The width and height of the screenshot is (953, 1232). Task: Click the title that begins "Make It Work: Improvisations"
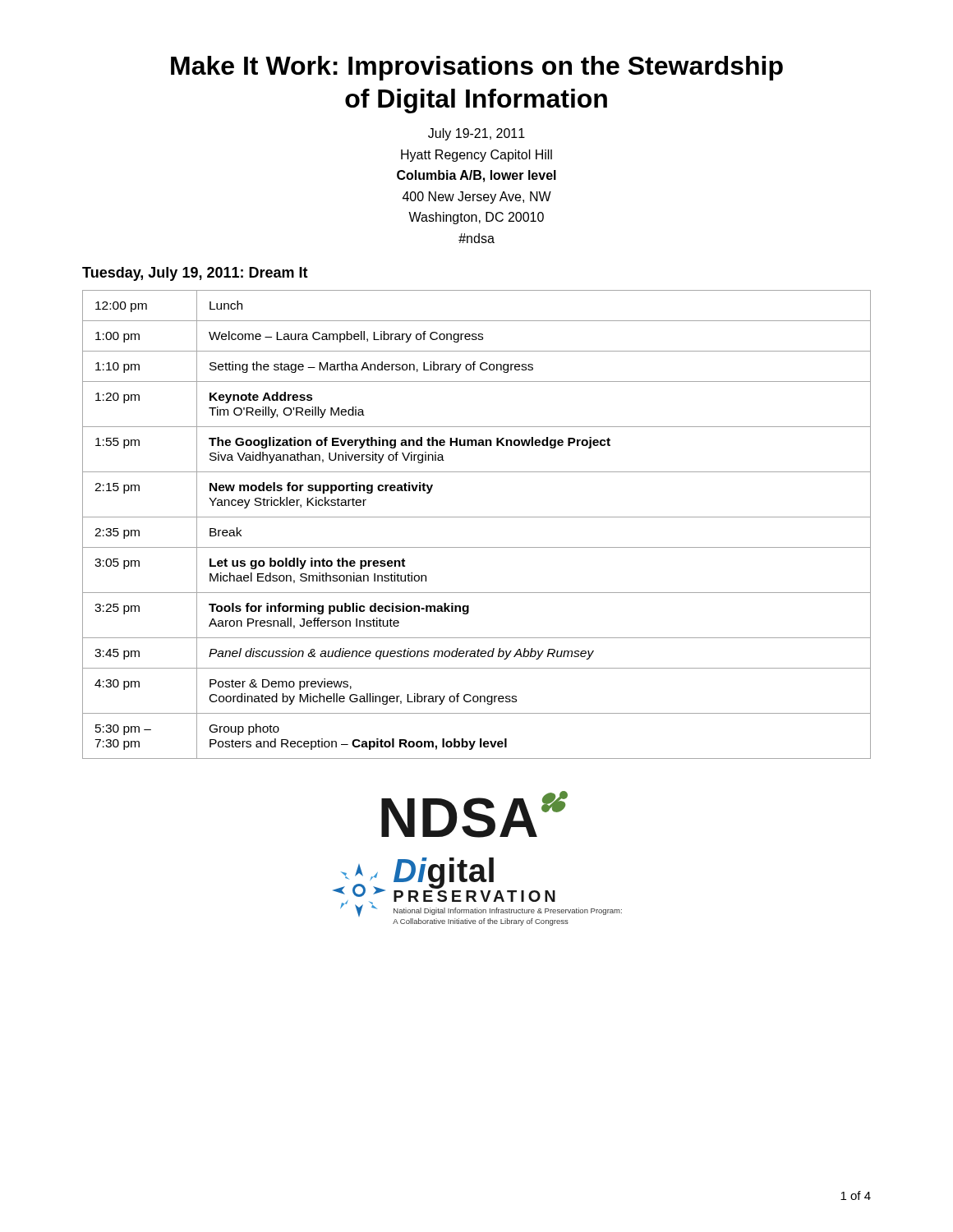(476, 82)
